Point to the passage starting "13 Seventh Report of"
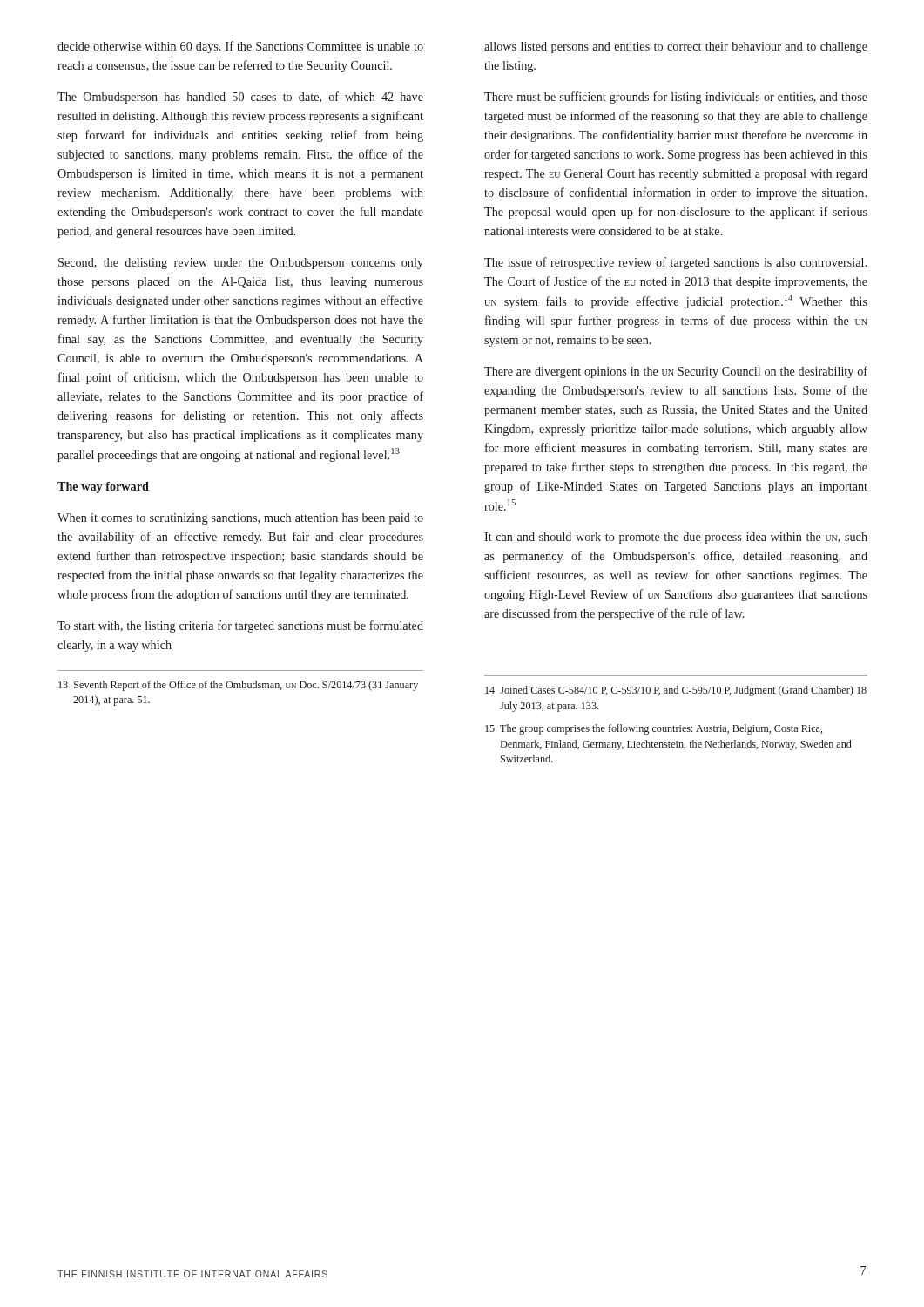The image size is (924, 1307). 240,693
